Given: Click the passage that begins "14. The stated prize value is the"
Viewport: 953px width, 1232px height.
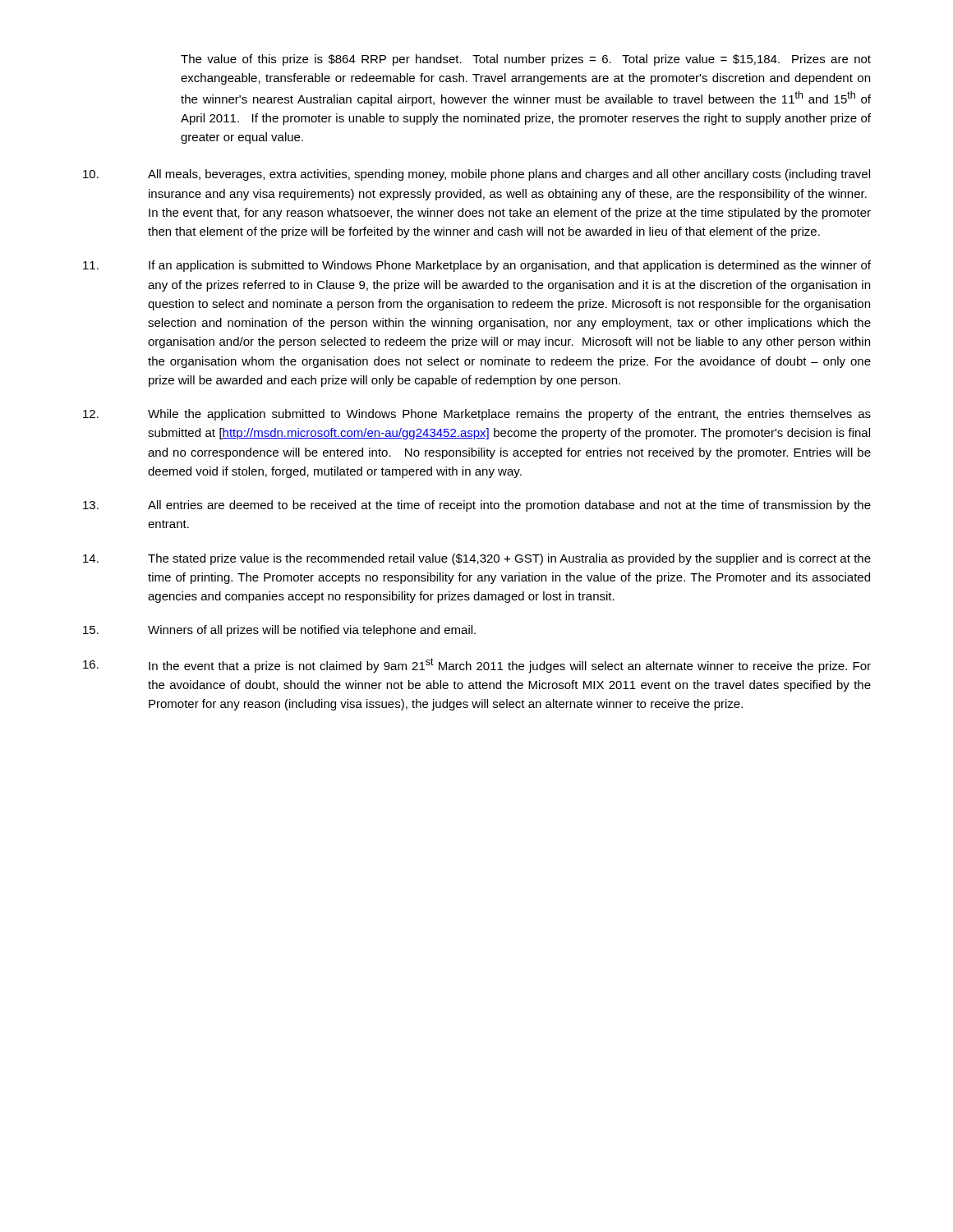Looking at the screenshot, I should tap(476, 577).
